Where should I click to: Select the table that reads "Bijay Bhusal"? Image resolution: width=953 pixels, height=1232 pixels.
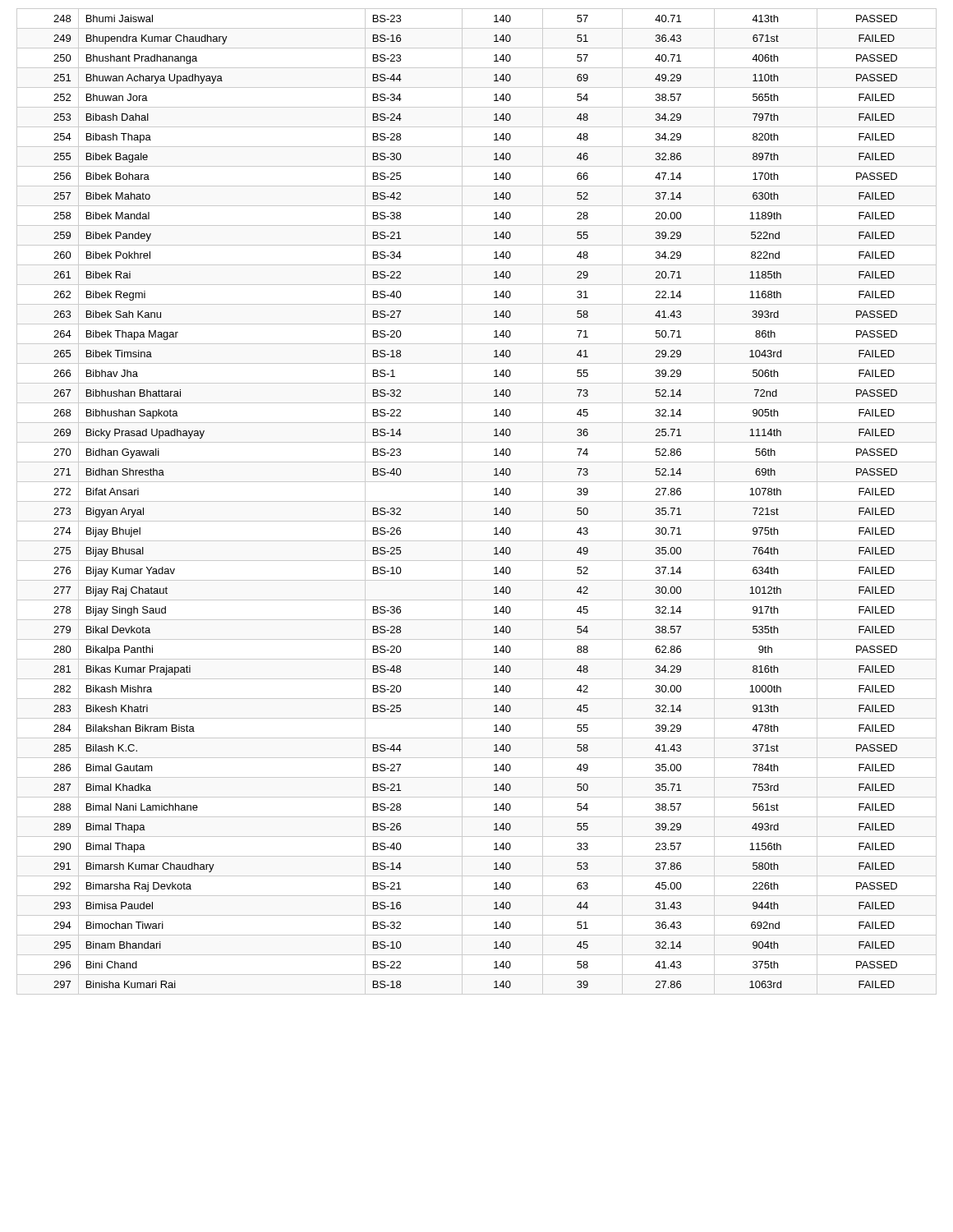coord(476,501)
